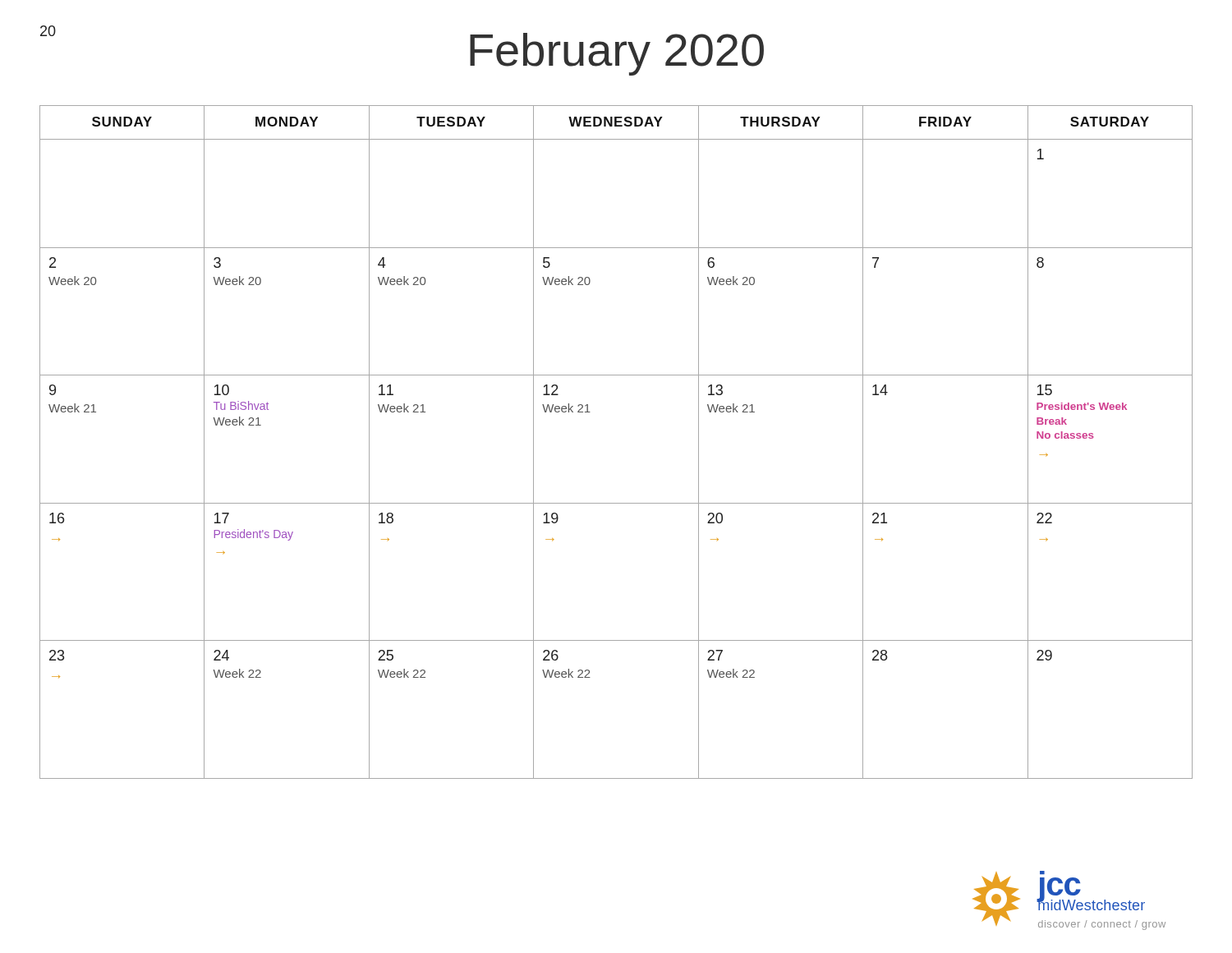Select the logo
This screenshot has width=1232, height=953.
[1067, 899]
